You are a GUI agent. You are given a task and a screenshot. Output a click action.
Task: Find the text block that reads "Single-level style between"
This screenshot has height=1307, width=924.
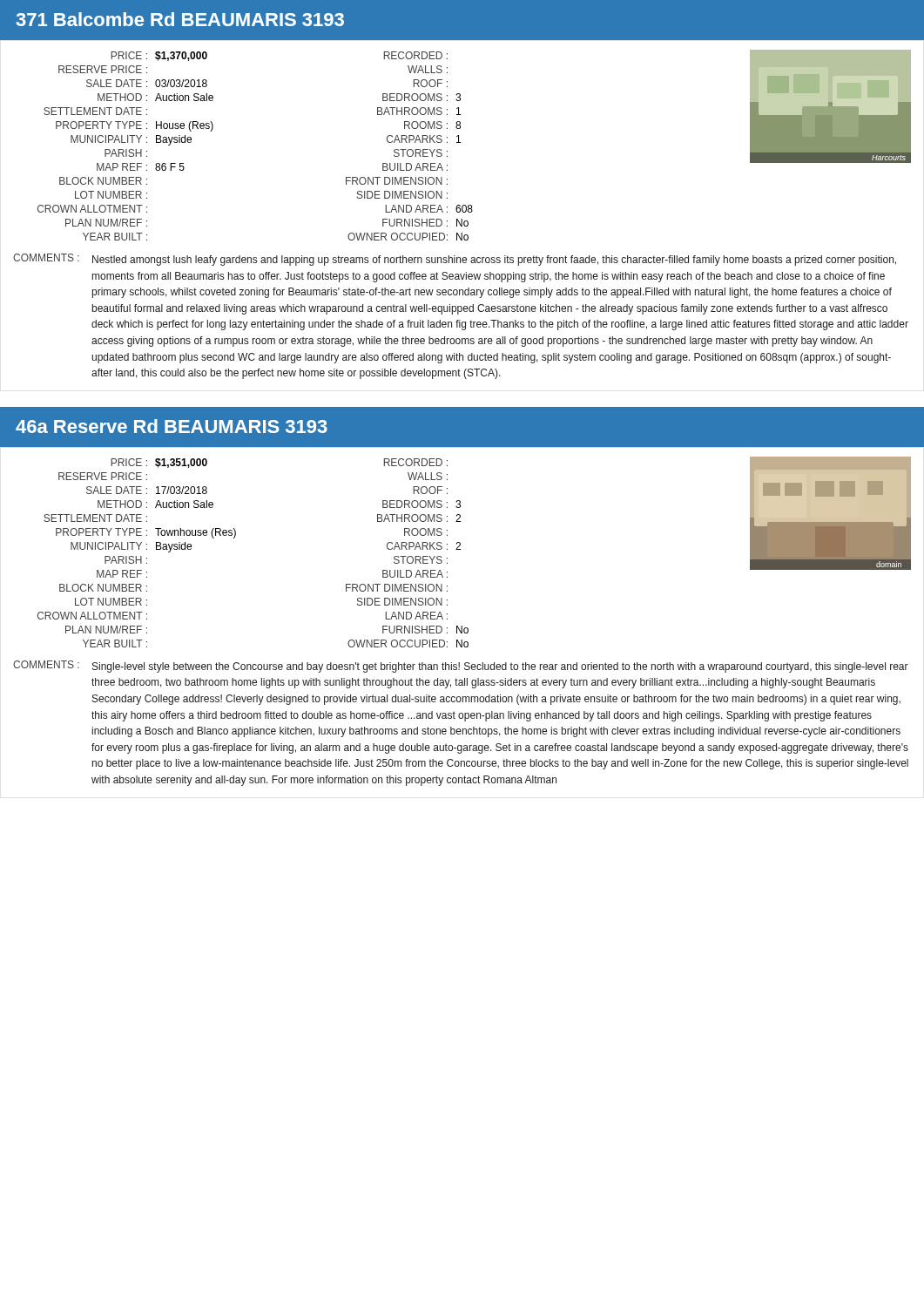[x=500, y=723]
